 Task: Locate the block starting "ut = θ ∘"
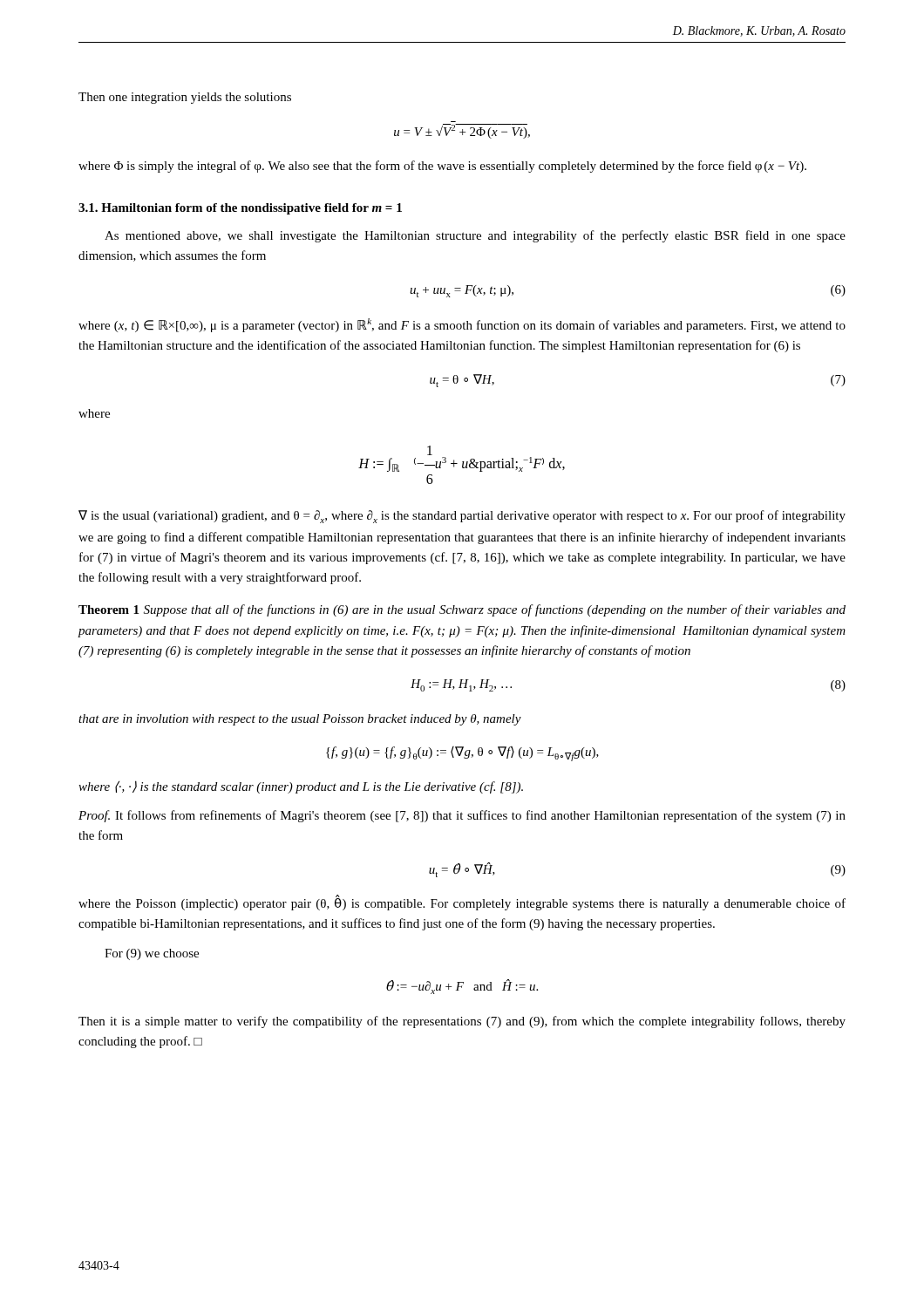pos(455,379)
